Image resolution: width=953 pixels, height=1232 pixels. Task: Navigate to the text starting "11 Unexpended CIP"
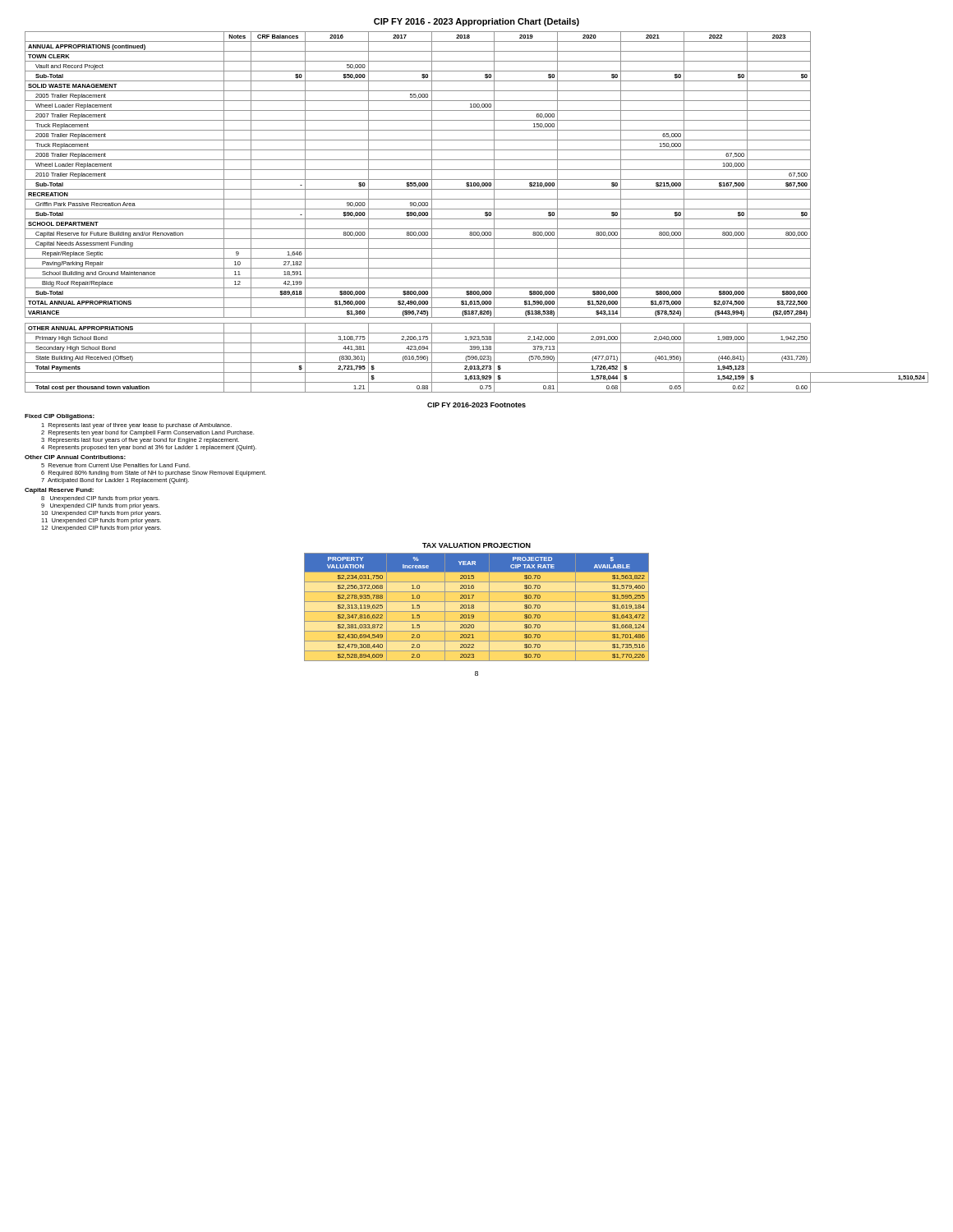(x=101, y=520)
